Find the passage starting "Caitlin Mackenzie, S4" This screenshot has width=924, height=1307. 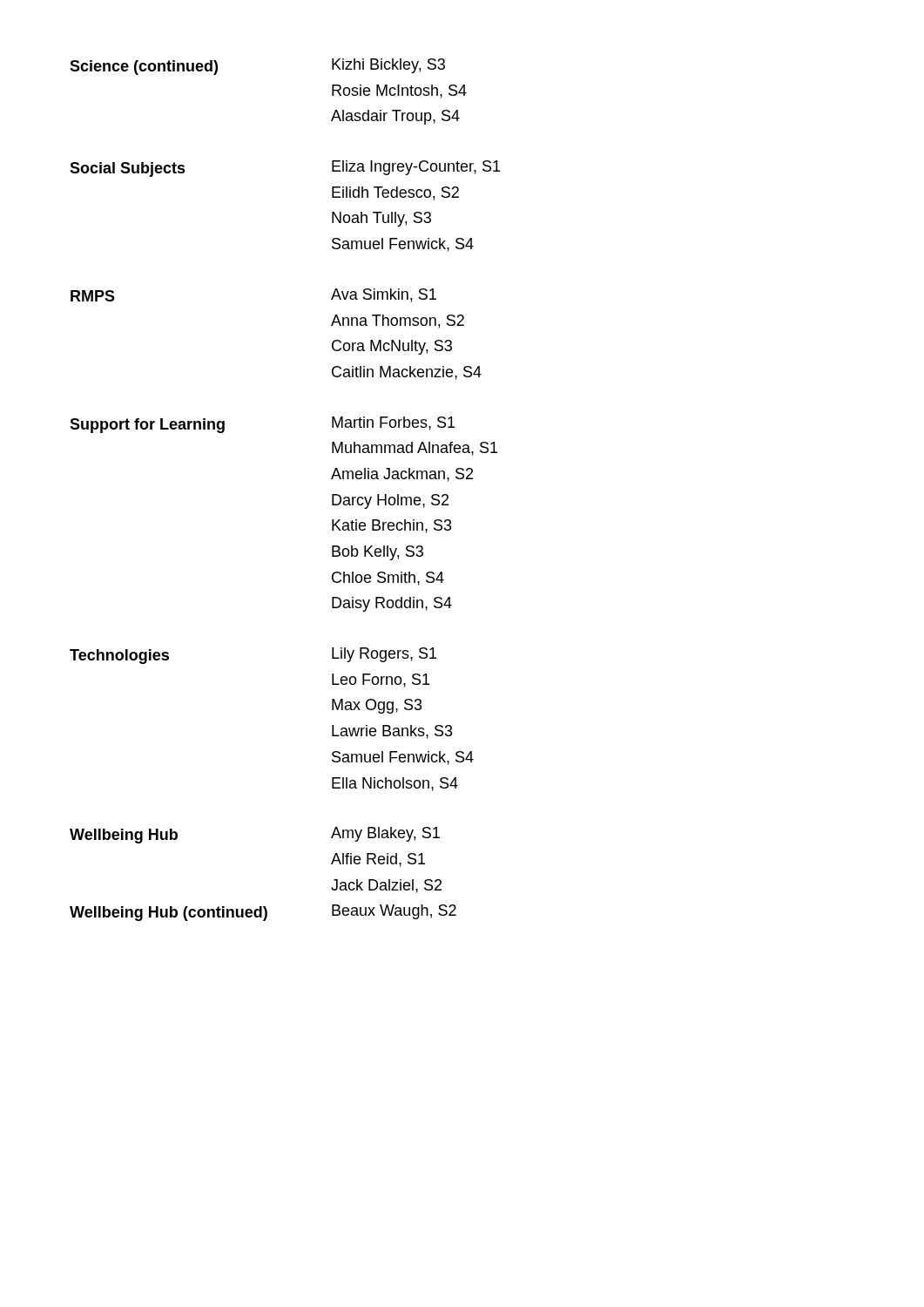(406, 372)
